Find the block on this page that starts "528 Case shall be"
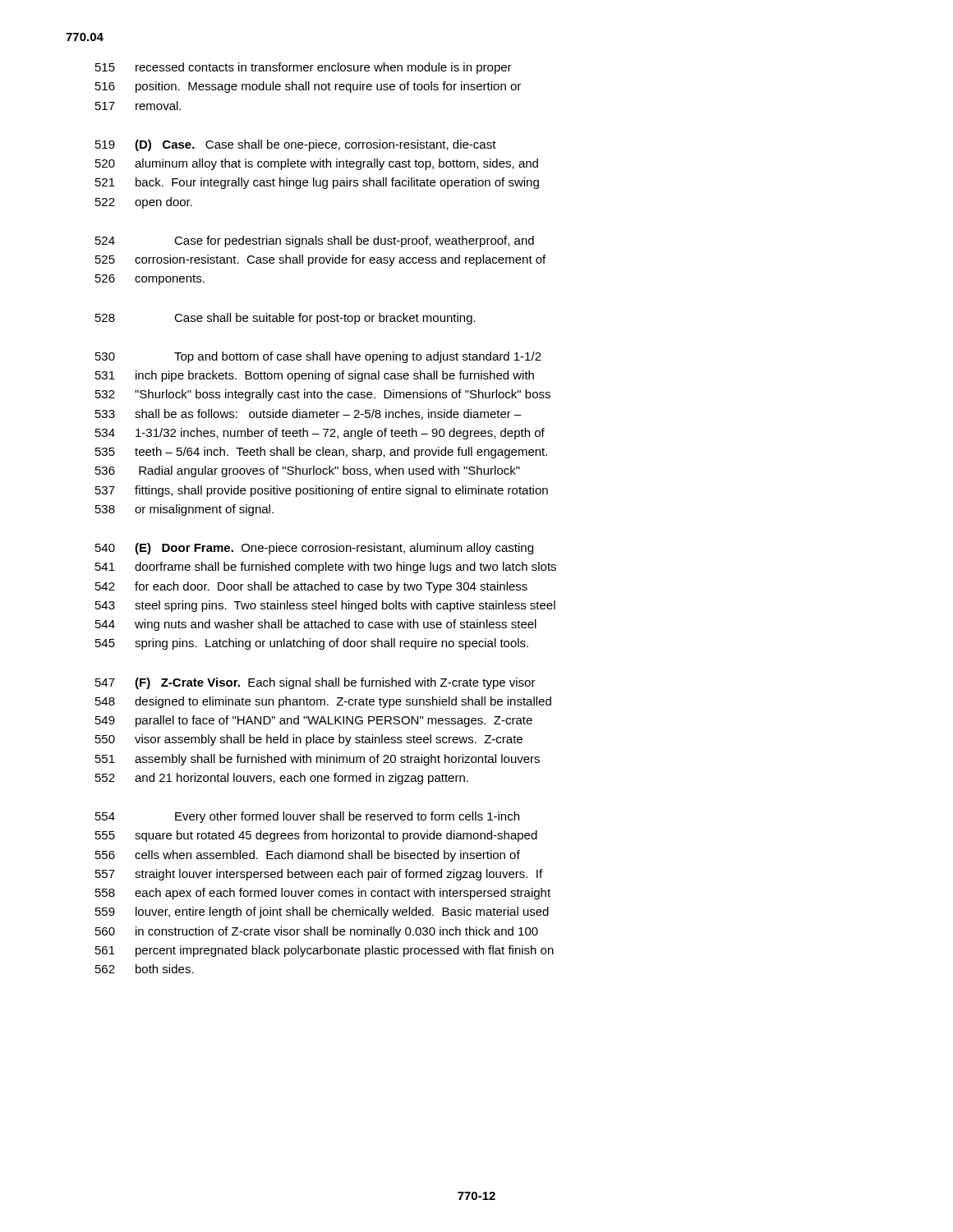The image size is (953, 1232). [476, 317]
